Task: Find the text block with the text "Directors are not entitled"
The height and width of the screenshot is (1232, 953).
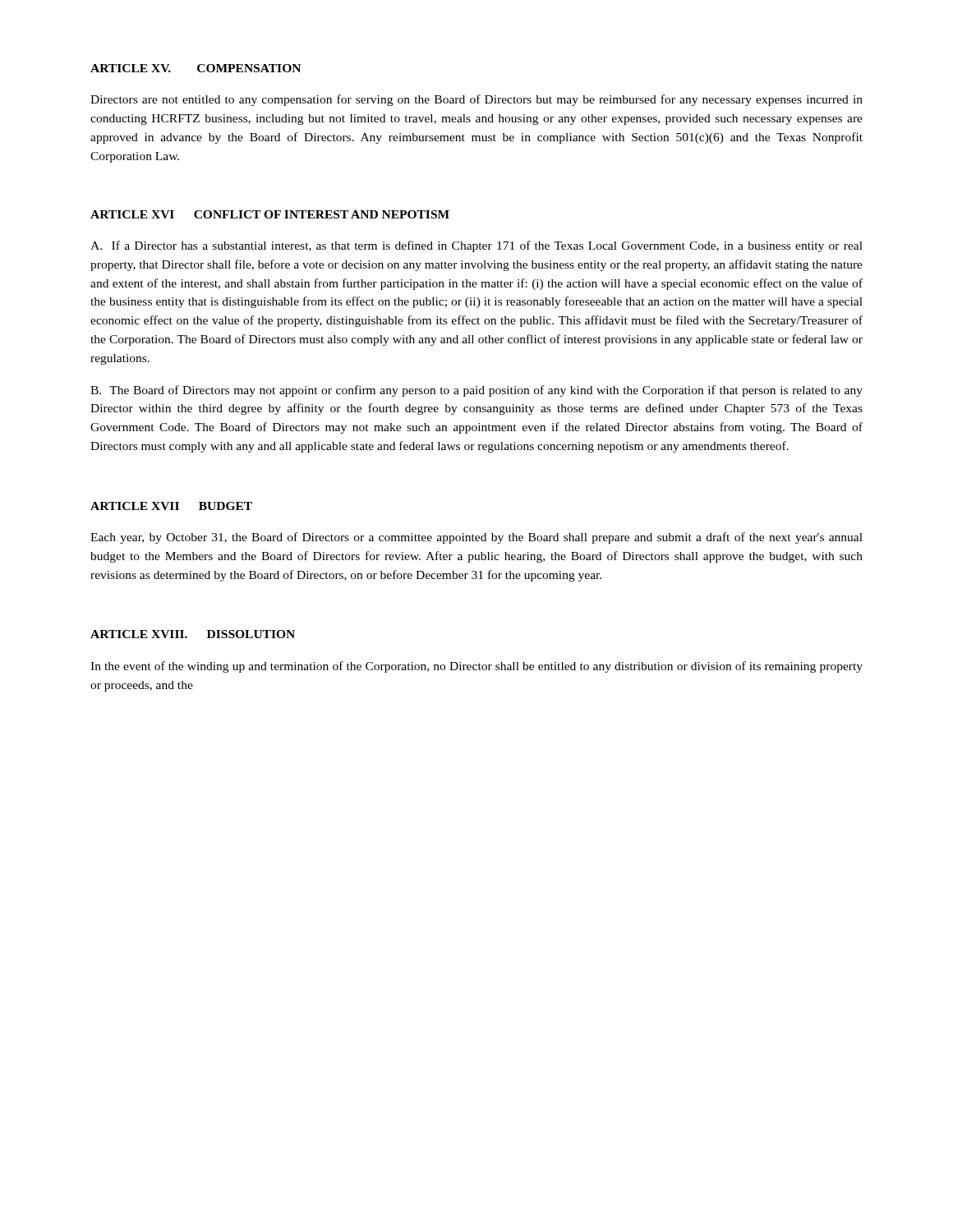Action: click(x=476, y=127)
